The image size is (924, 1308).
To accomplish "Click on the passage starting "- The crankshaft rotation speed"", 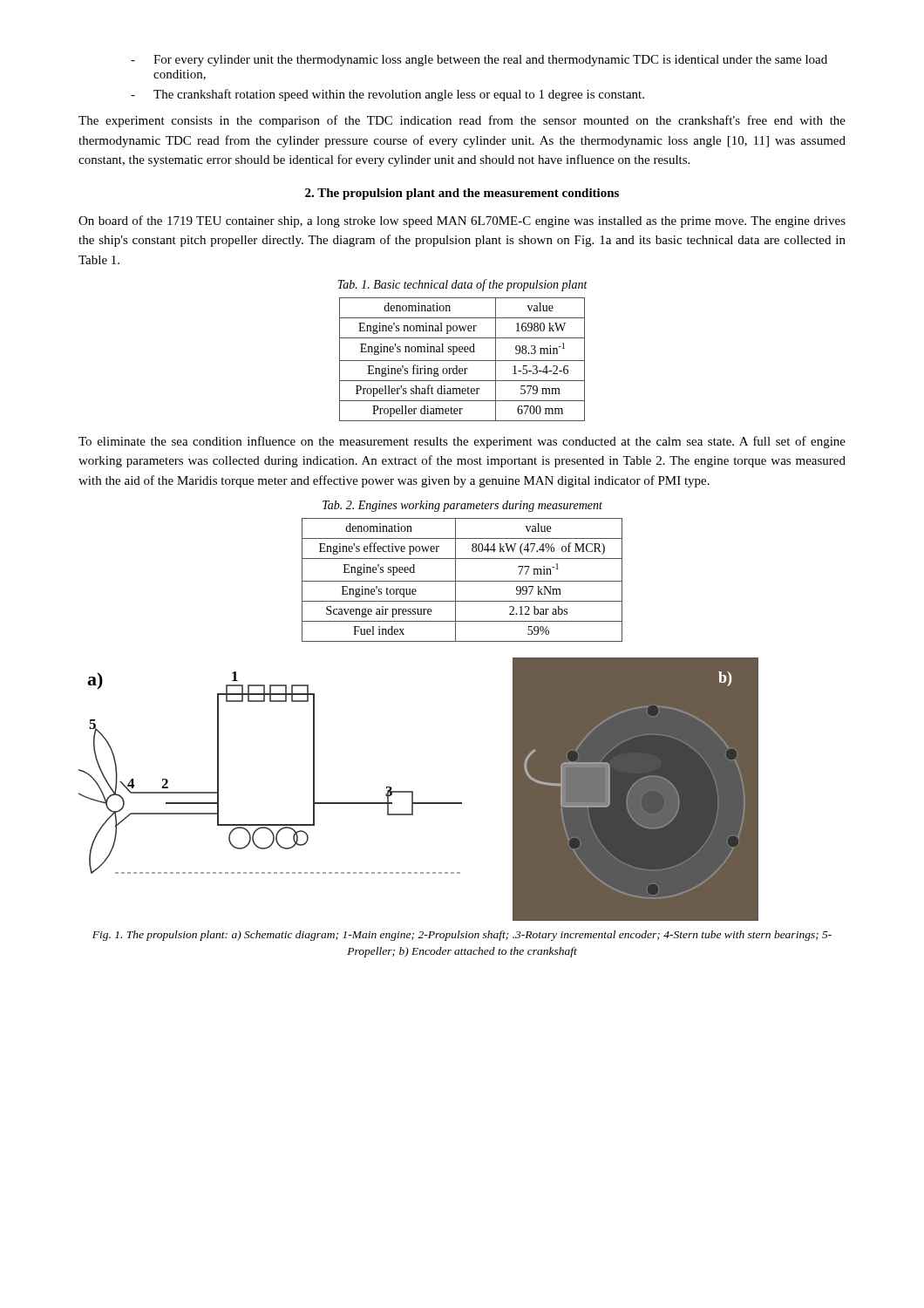I will [x=488, y=95].
